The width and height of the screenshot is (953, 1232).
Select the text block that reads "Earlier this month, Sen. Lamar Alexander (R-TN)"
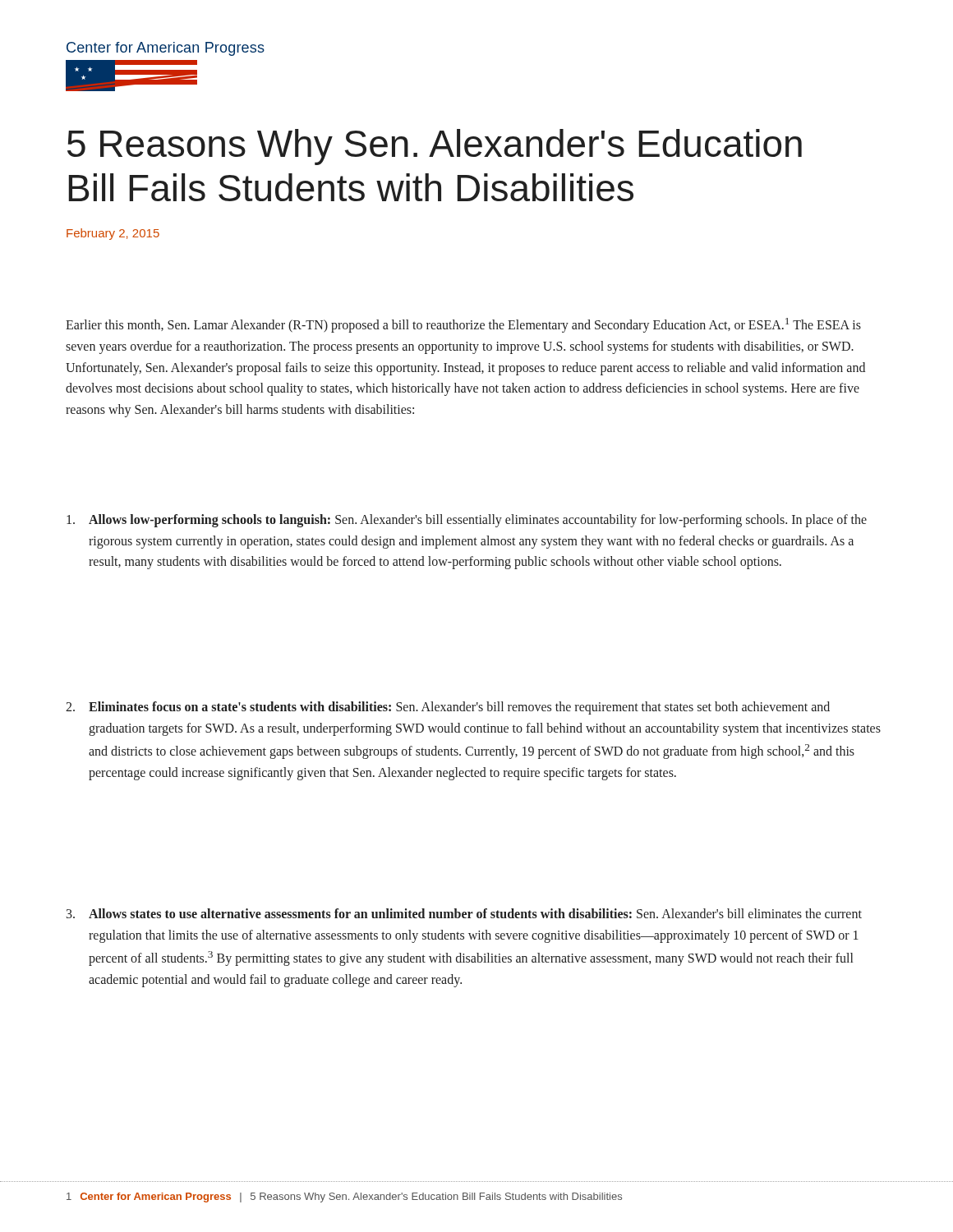[x=476, y=366]
